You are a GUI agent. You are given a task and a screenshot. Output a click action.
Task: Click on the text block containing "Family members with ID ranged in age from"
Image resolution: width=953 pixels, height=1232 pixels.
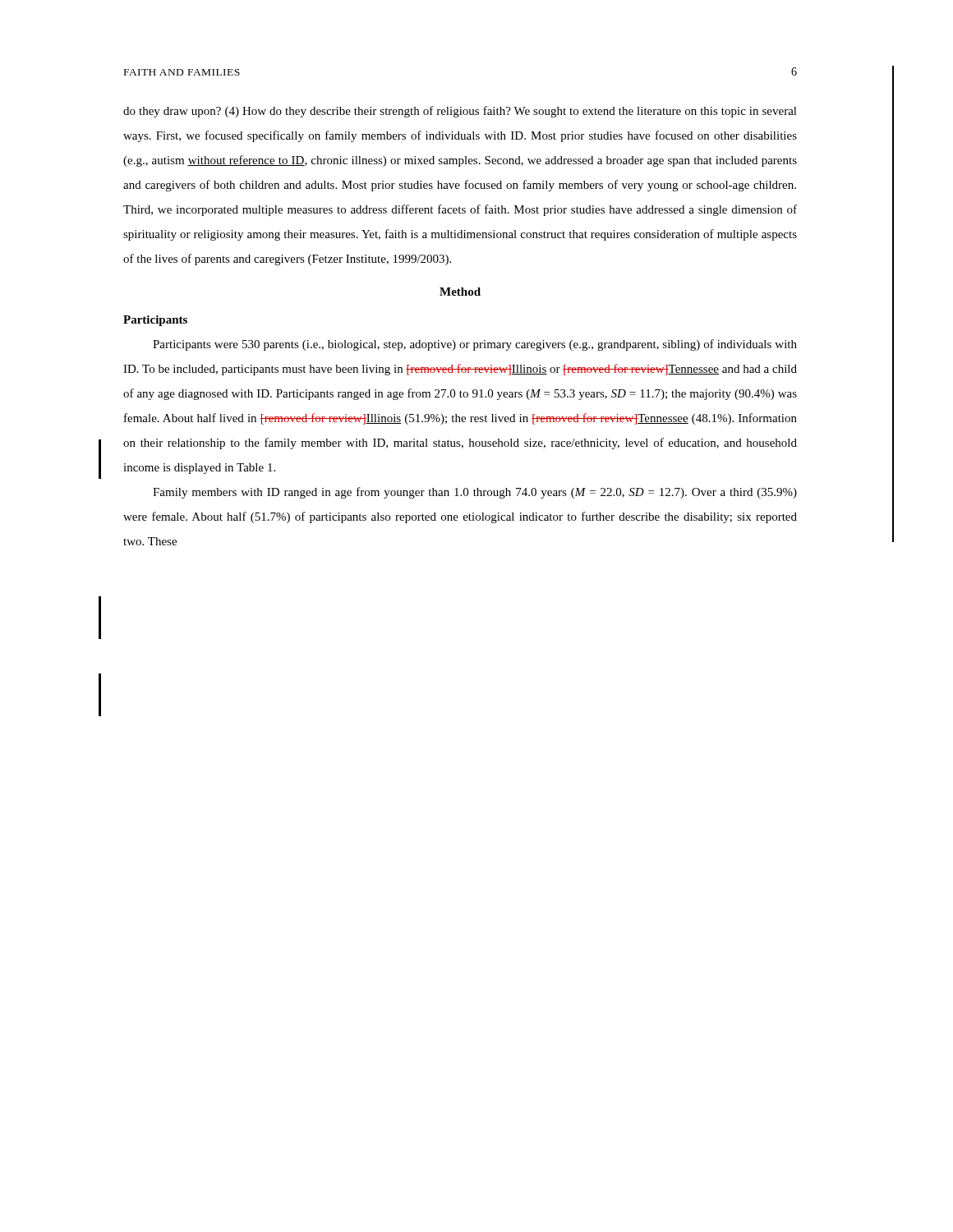pyautogui.click(x=460, y=517)
